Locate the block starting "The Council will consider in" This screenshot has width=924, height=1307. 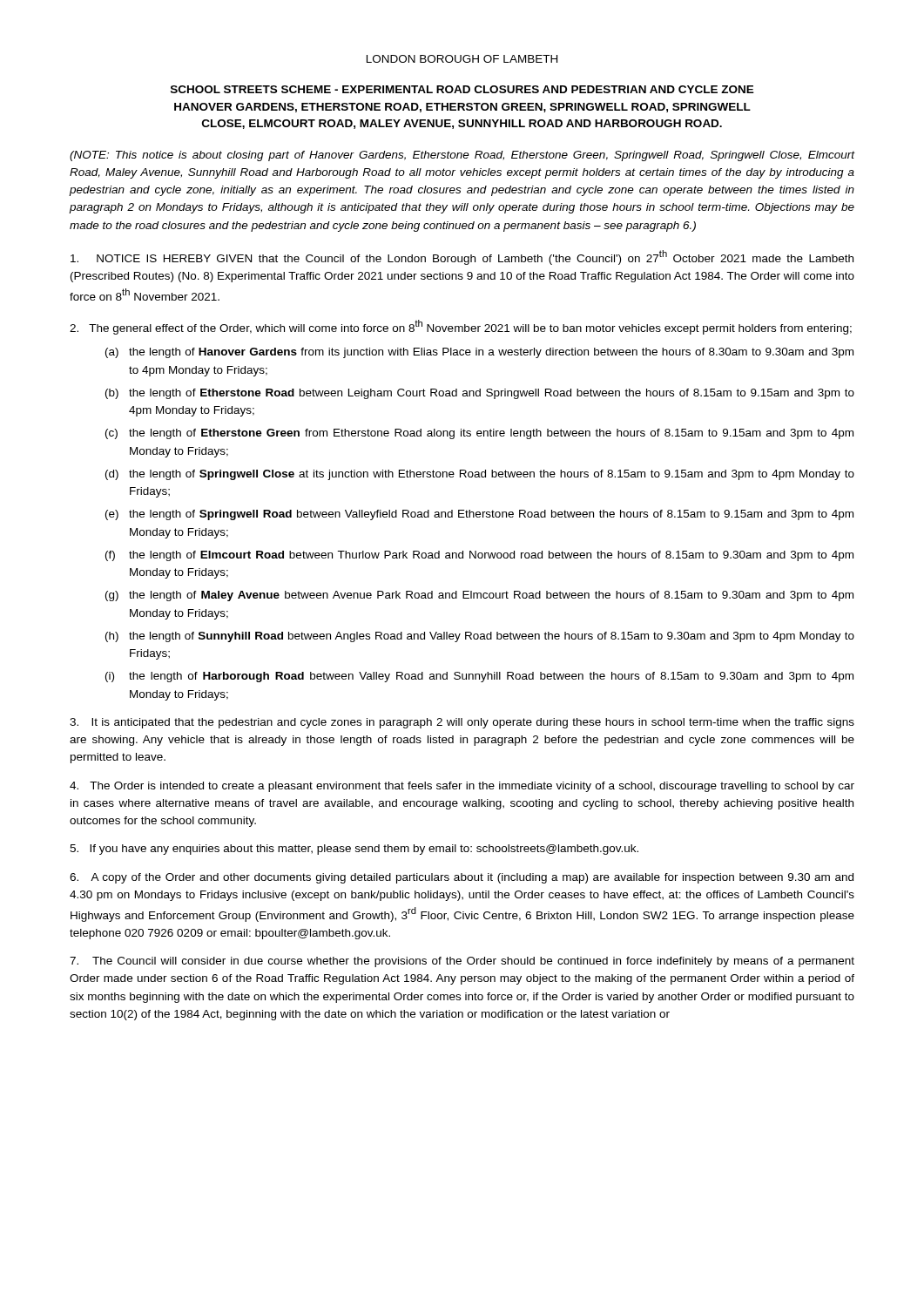coord(462,987)
